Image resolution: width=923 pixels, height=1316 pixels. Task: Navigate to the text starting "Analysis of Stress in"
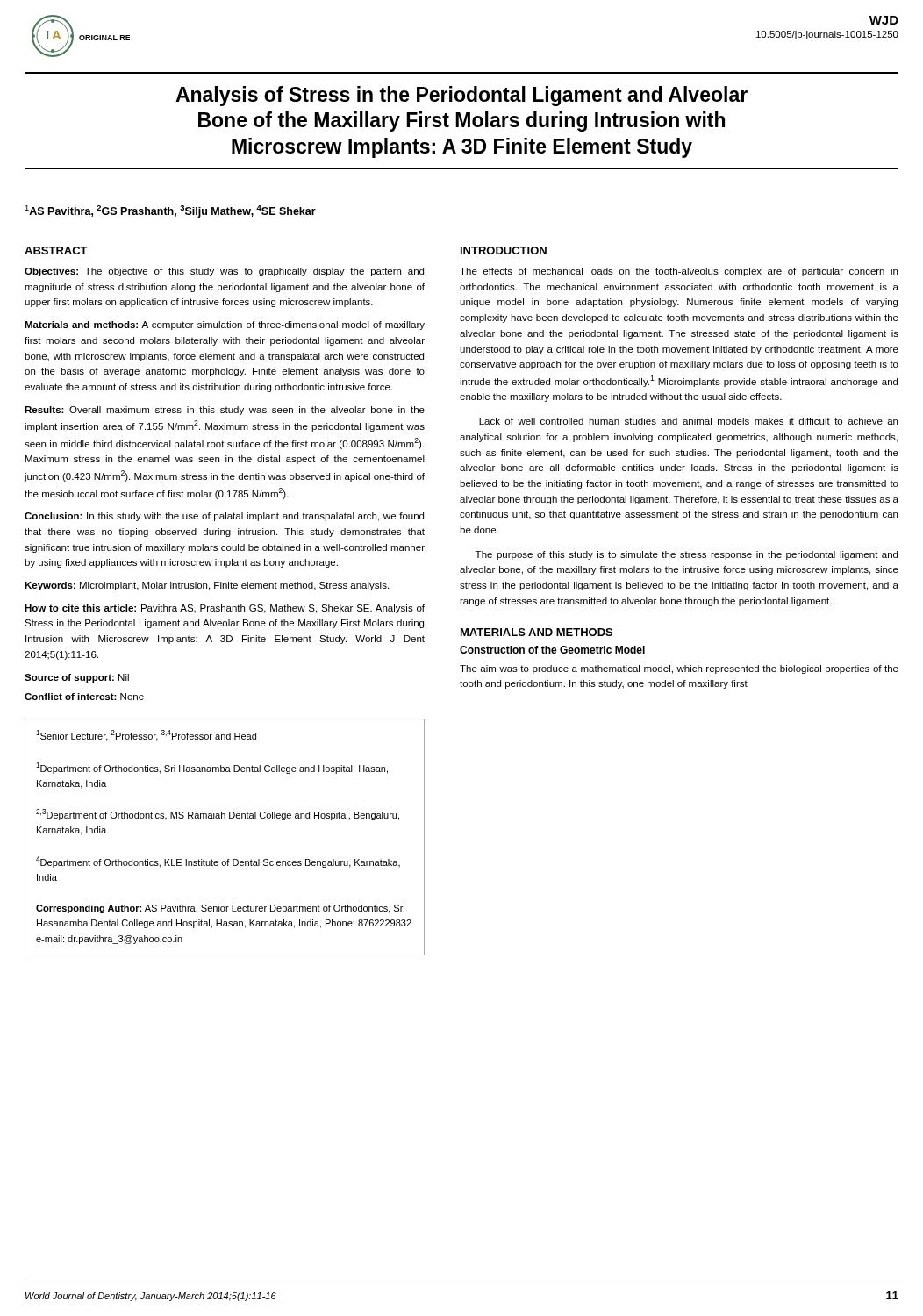pyautogui.click(x=462, y=121)
